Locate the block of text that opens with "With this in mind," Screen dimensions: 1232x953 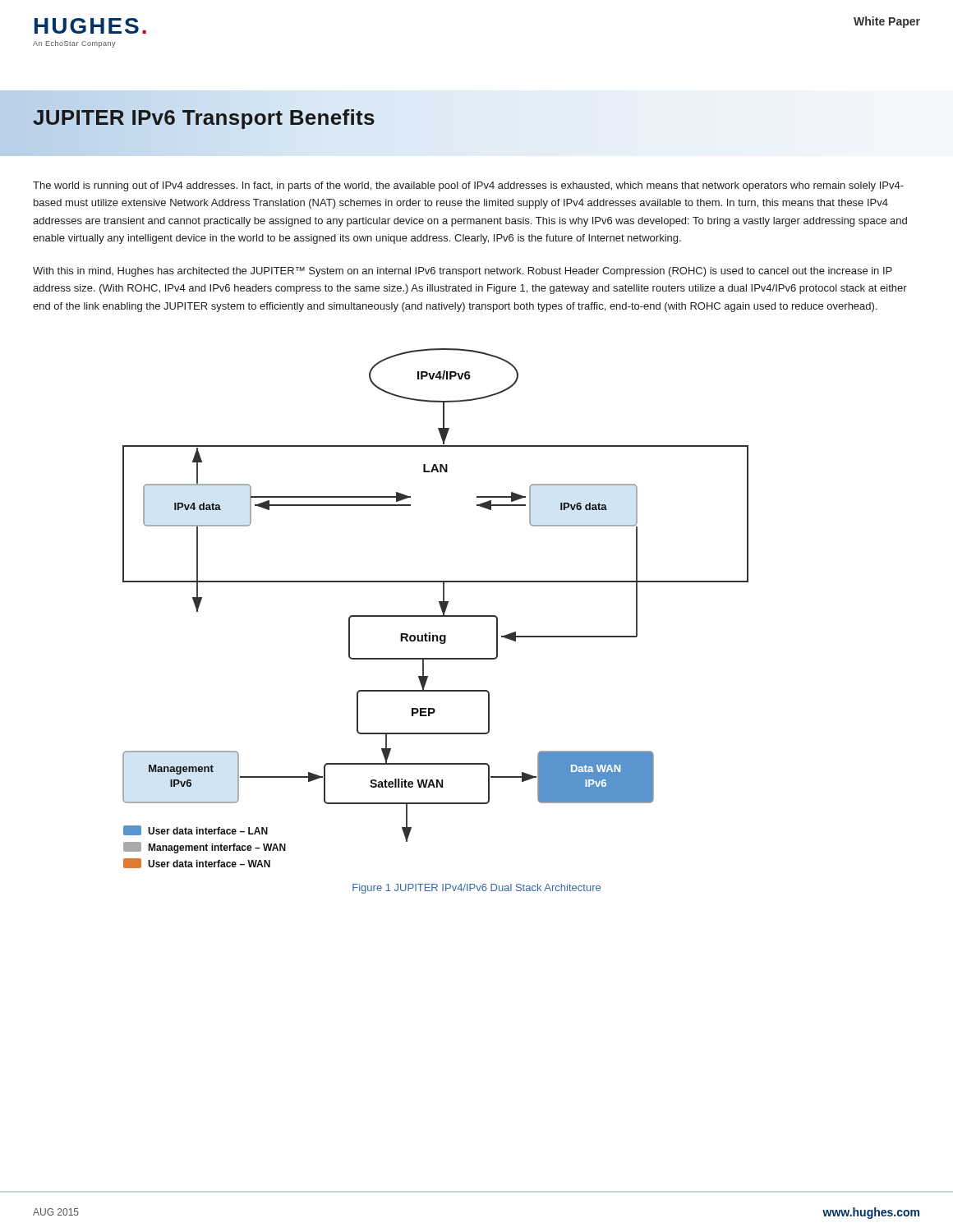pyautogui.click(x=470, y=288)
